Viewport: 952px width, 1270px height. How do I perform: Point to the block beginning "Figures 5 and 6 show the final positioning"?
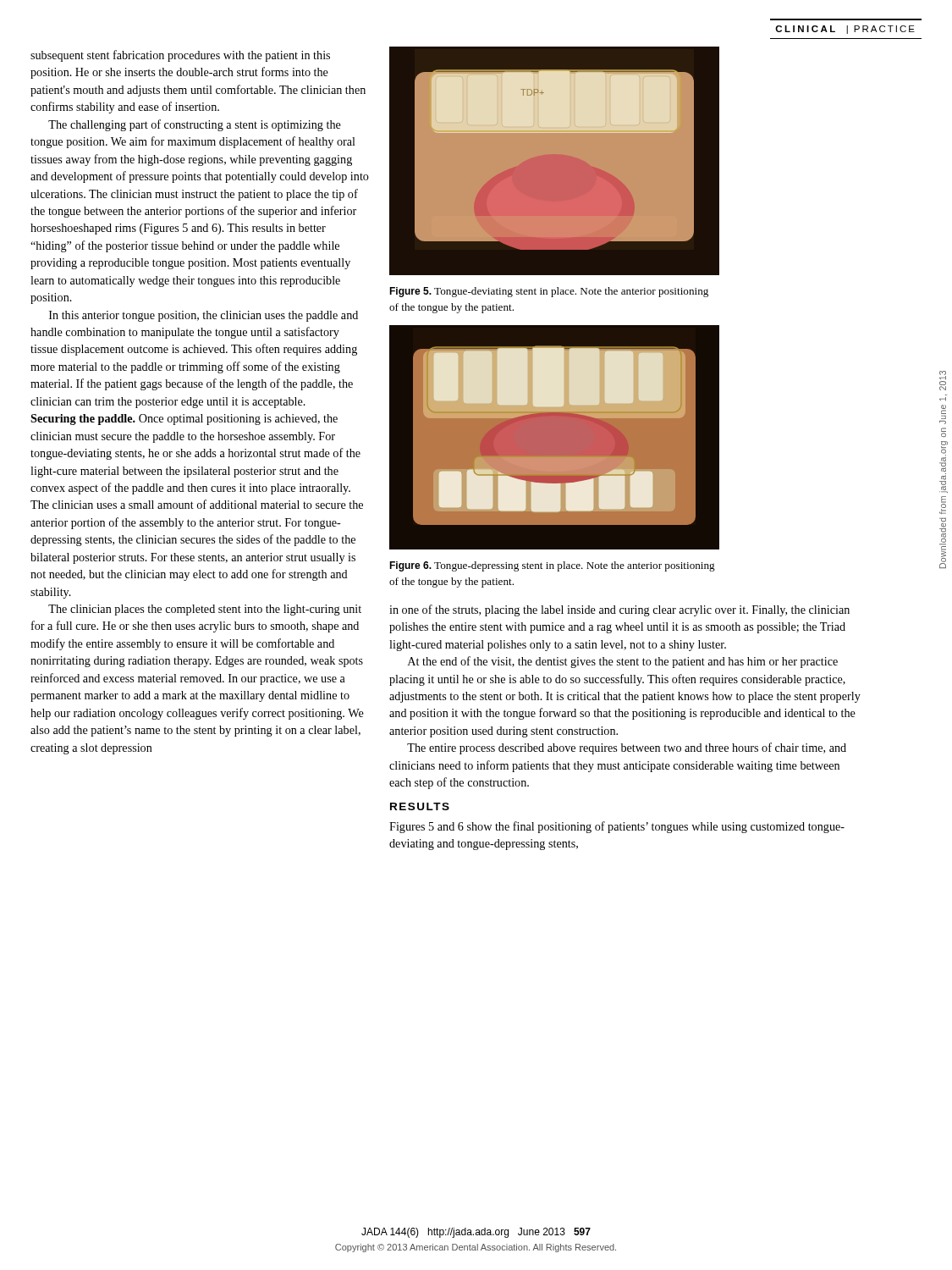pos(626,835)
